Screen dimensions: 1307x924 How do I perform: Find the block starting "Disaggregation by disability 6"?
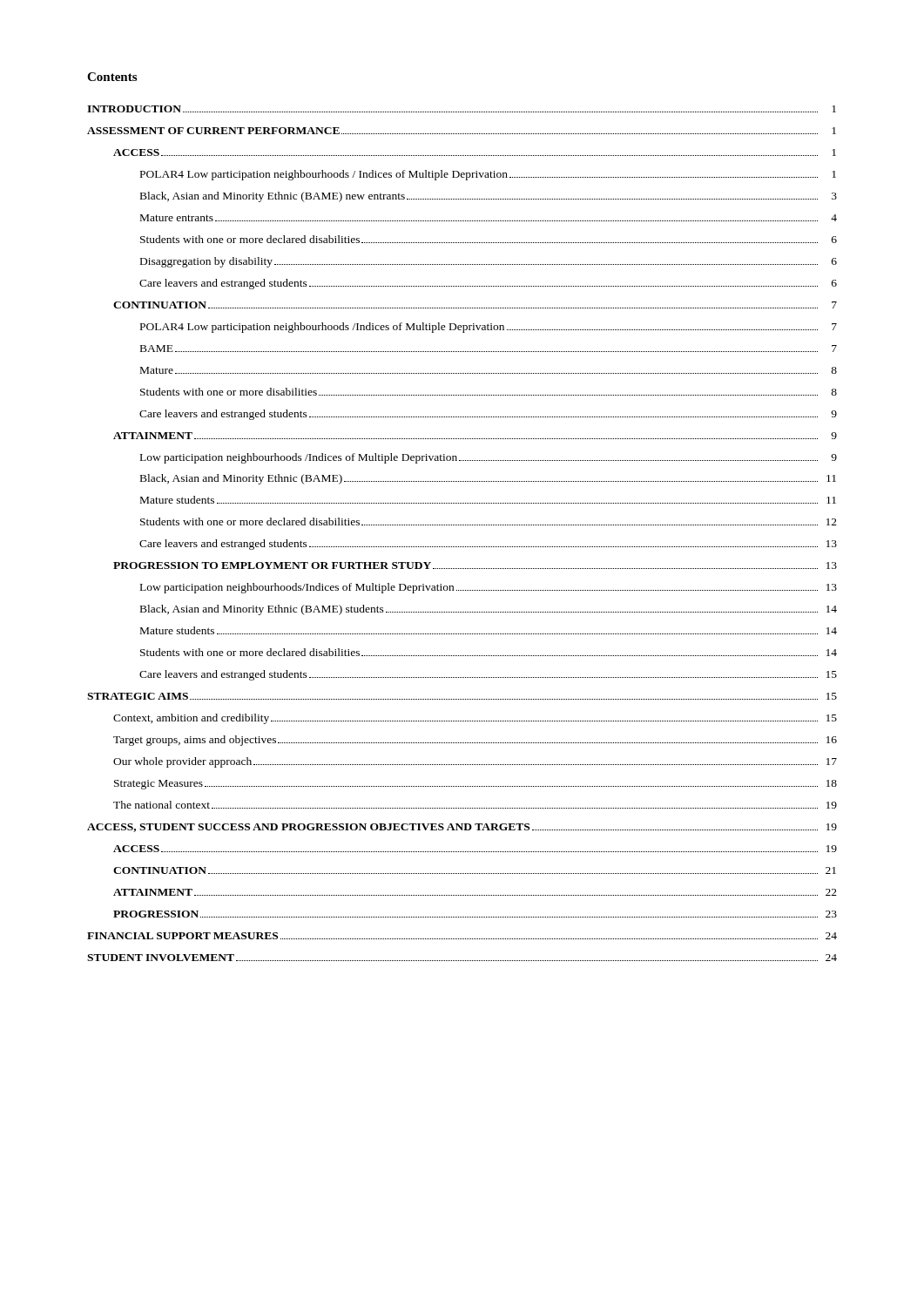click(488, 262)
